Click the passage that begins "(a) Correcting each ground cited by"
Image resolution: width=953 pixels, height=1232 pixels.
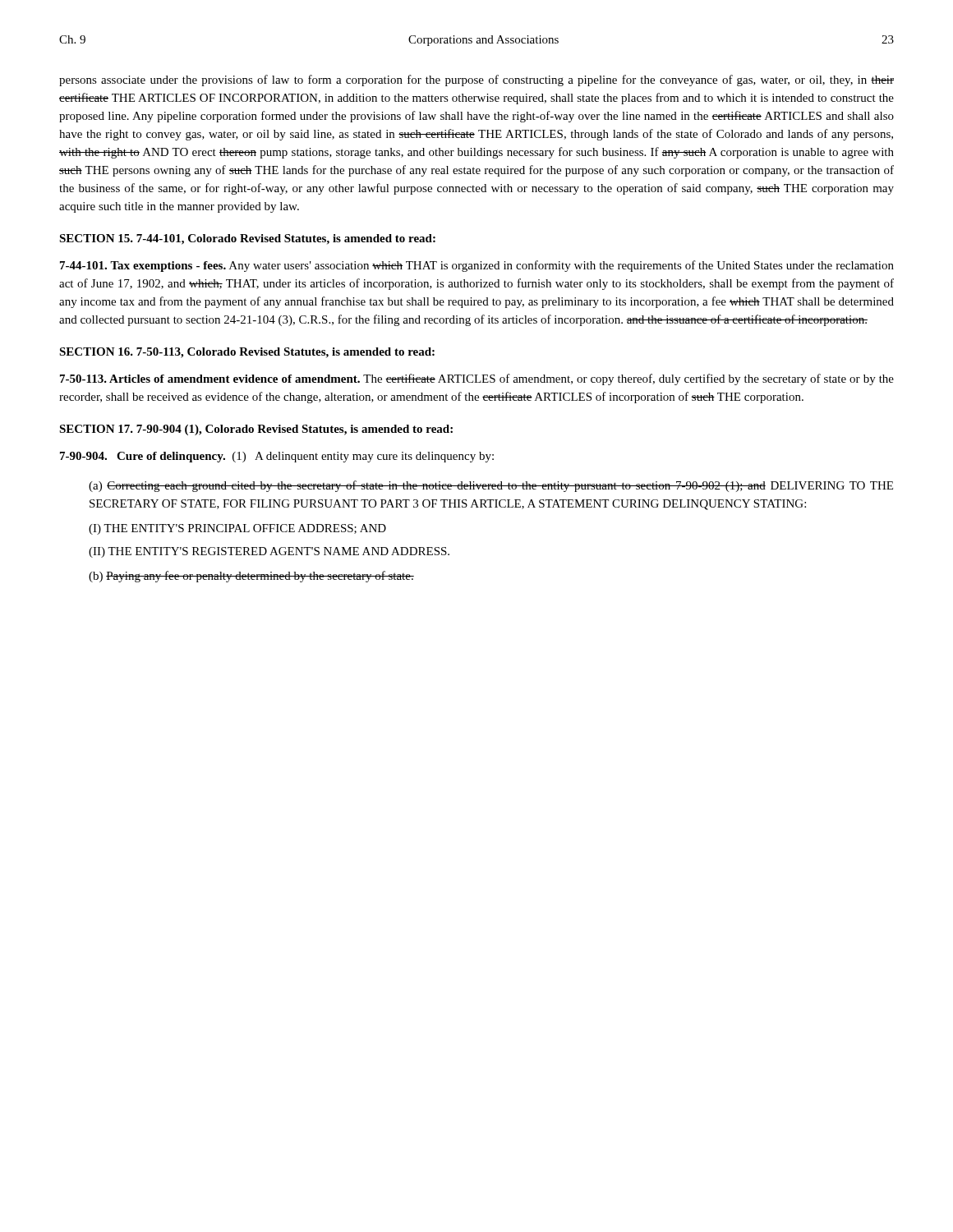491,494
